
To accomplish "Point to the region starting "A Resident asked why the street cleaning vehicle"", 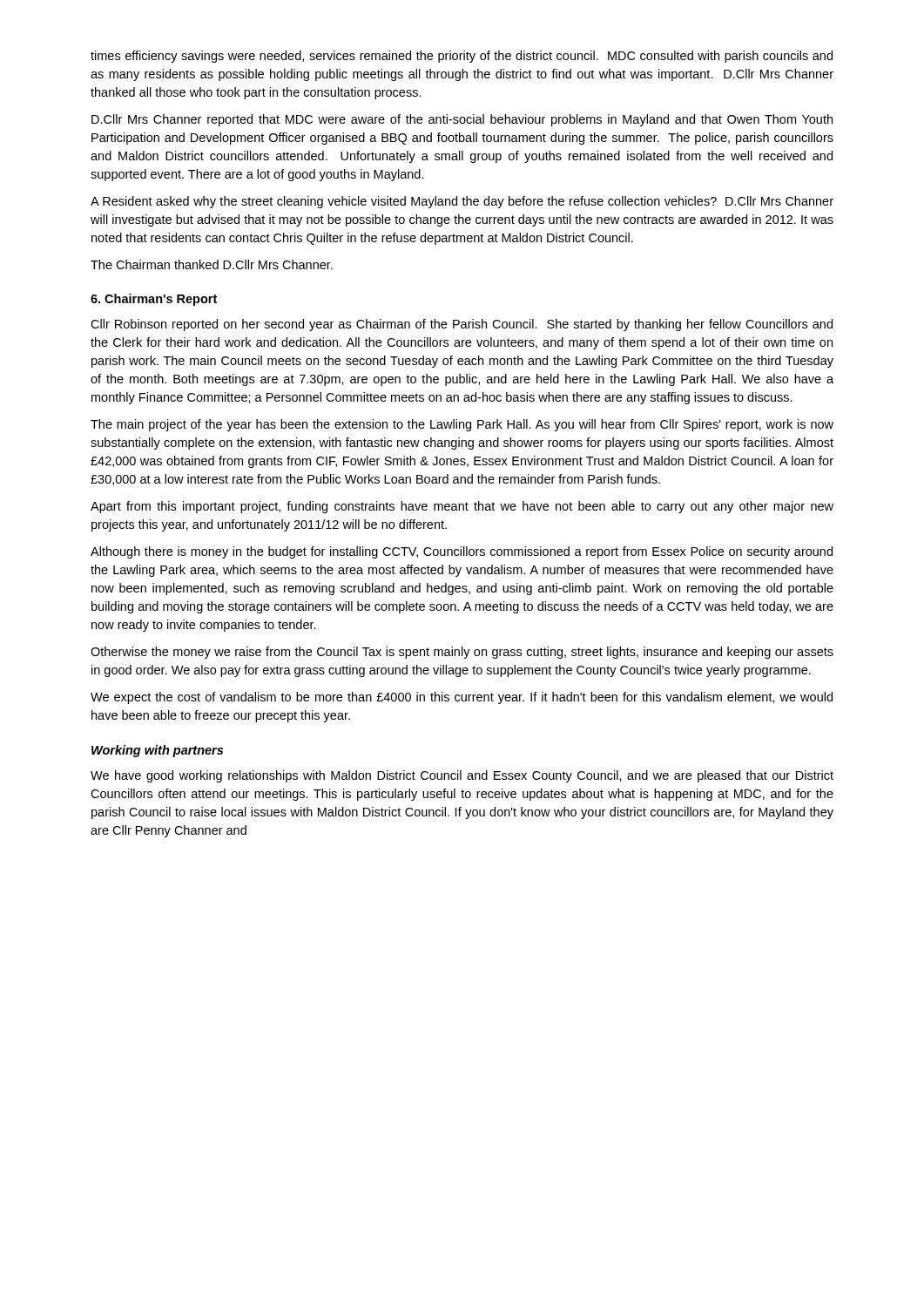I will pyautogui.click(x=462, y=220).
